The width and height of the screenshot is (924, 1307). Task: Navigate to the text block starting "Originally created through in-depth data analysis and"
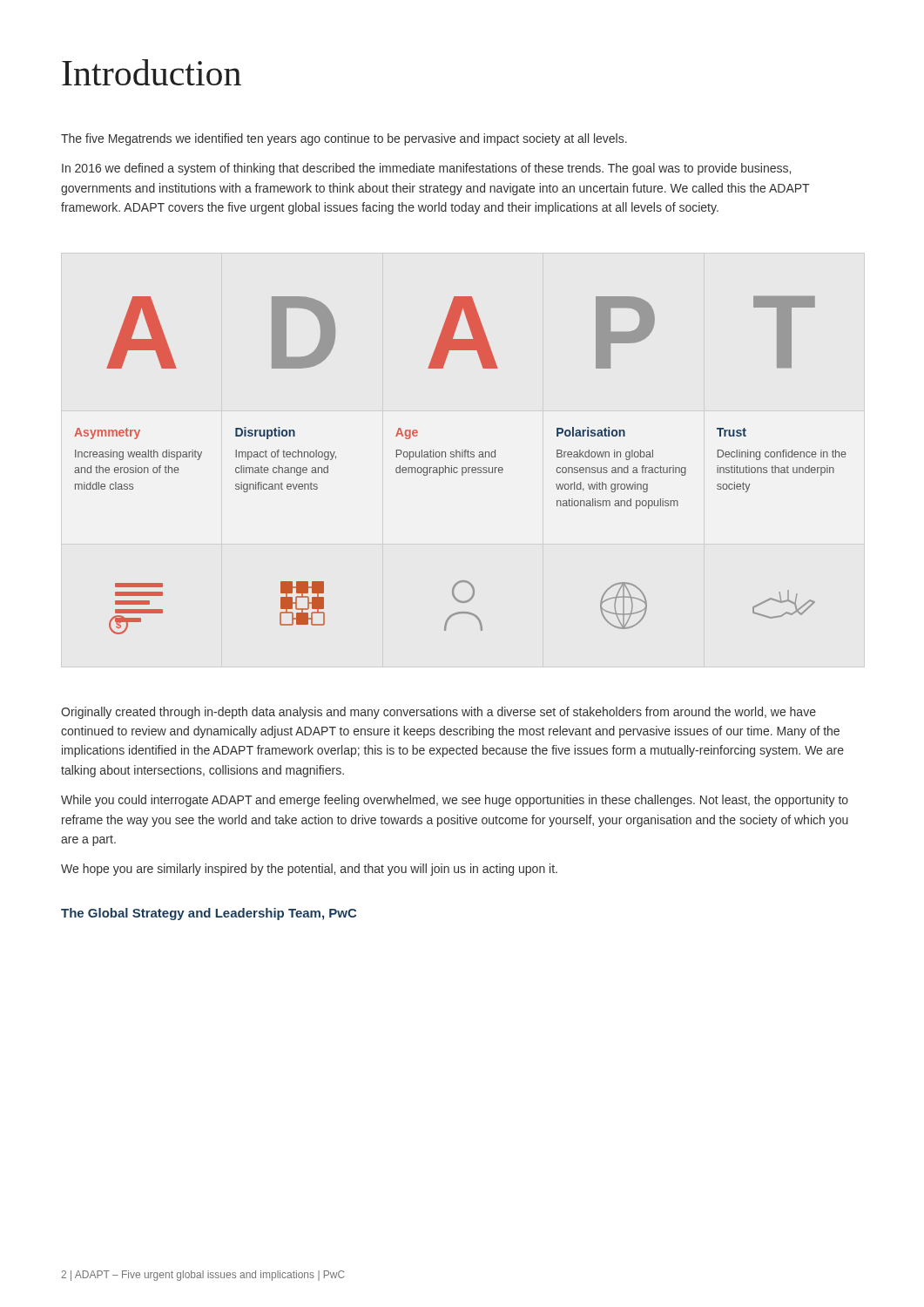click(x=452, y=741)
